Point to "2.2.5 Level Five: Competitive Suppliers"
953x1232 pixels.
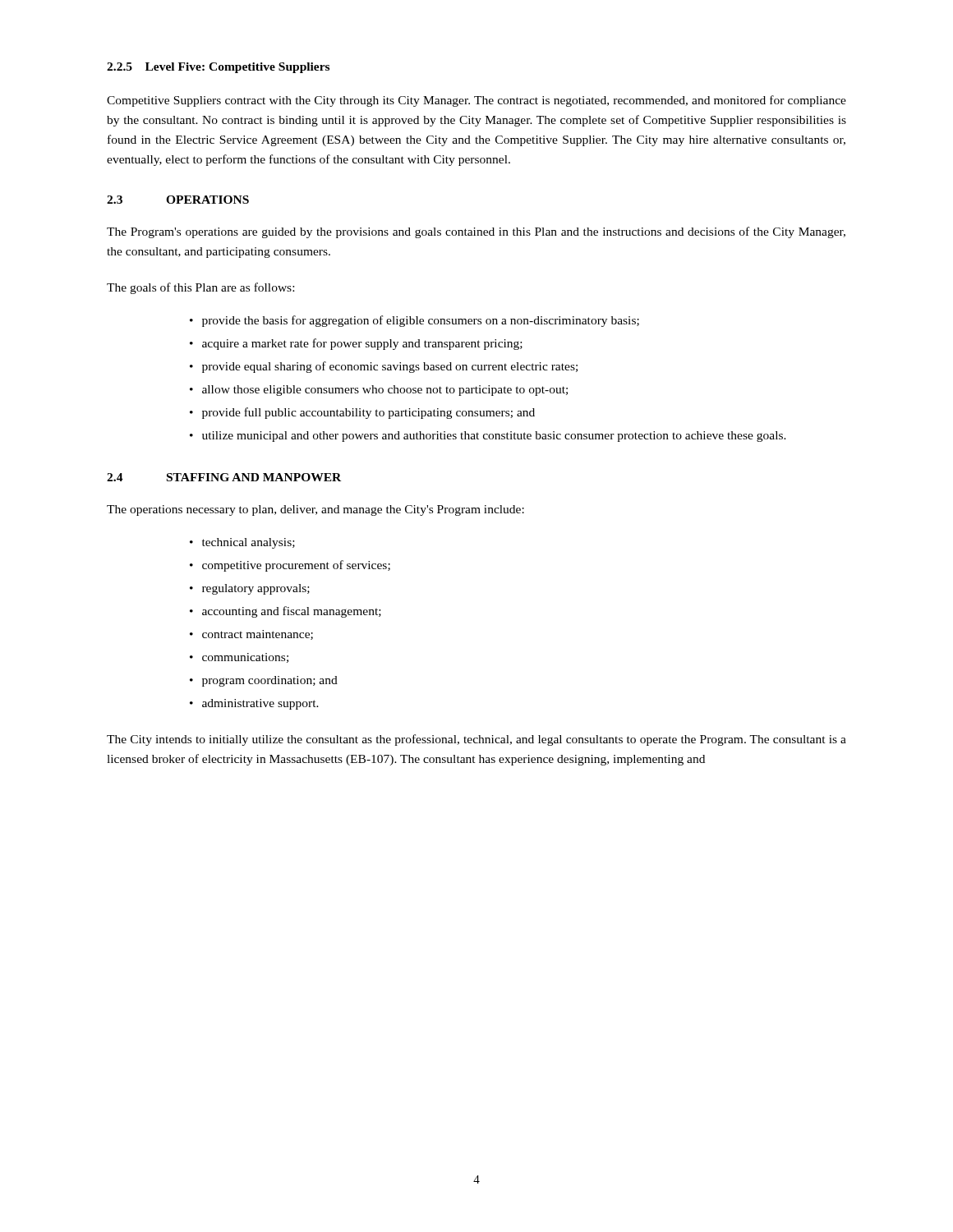(218, 66)
